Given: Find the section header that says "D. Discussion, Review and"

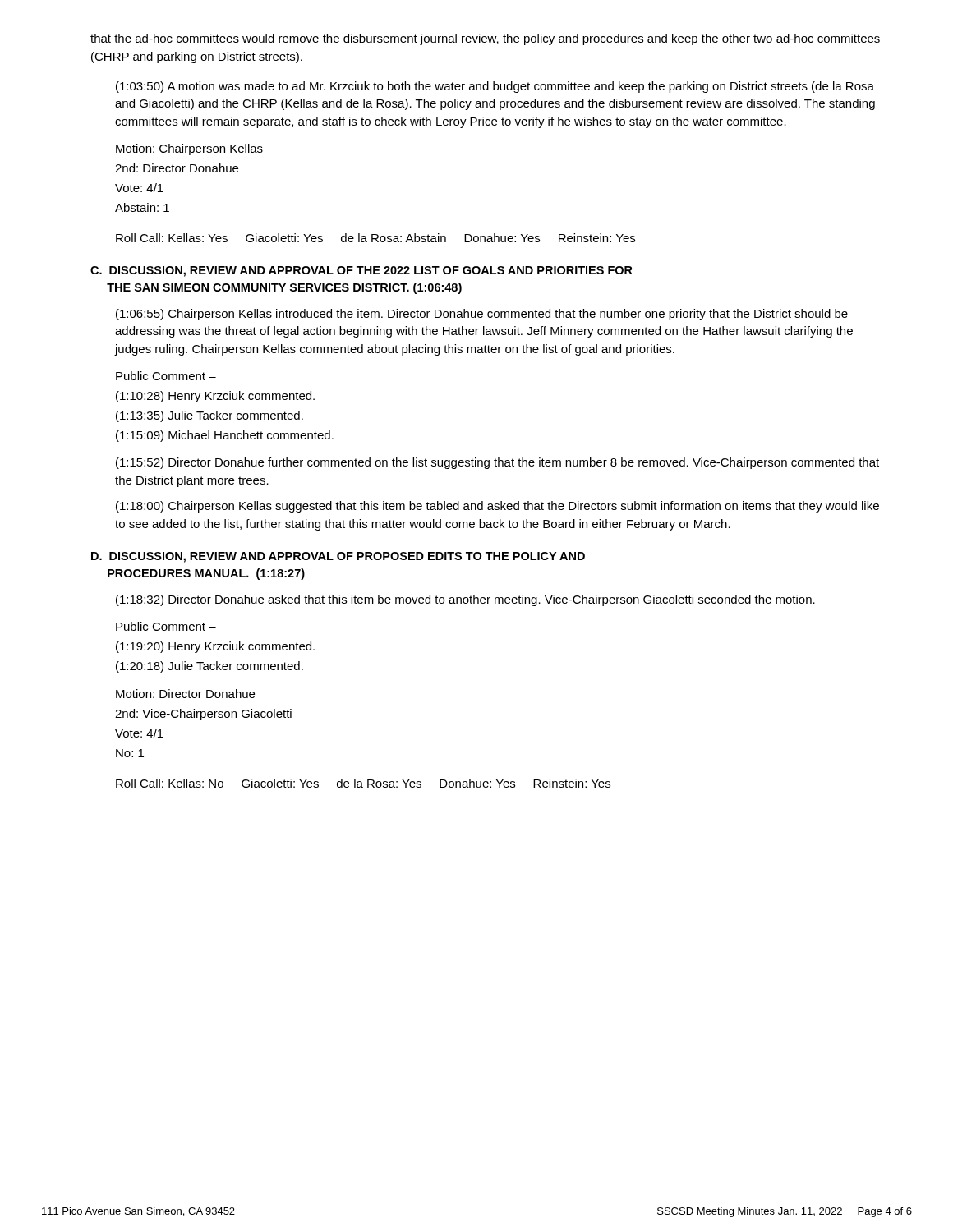Looking at the screenshot, I should tap(338, 565).
